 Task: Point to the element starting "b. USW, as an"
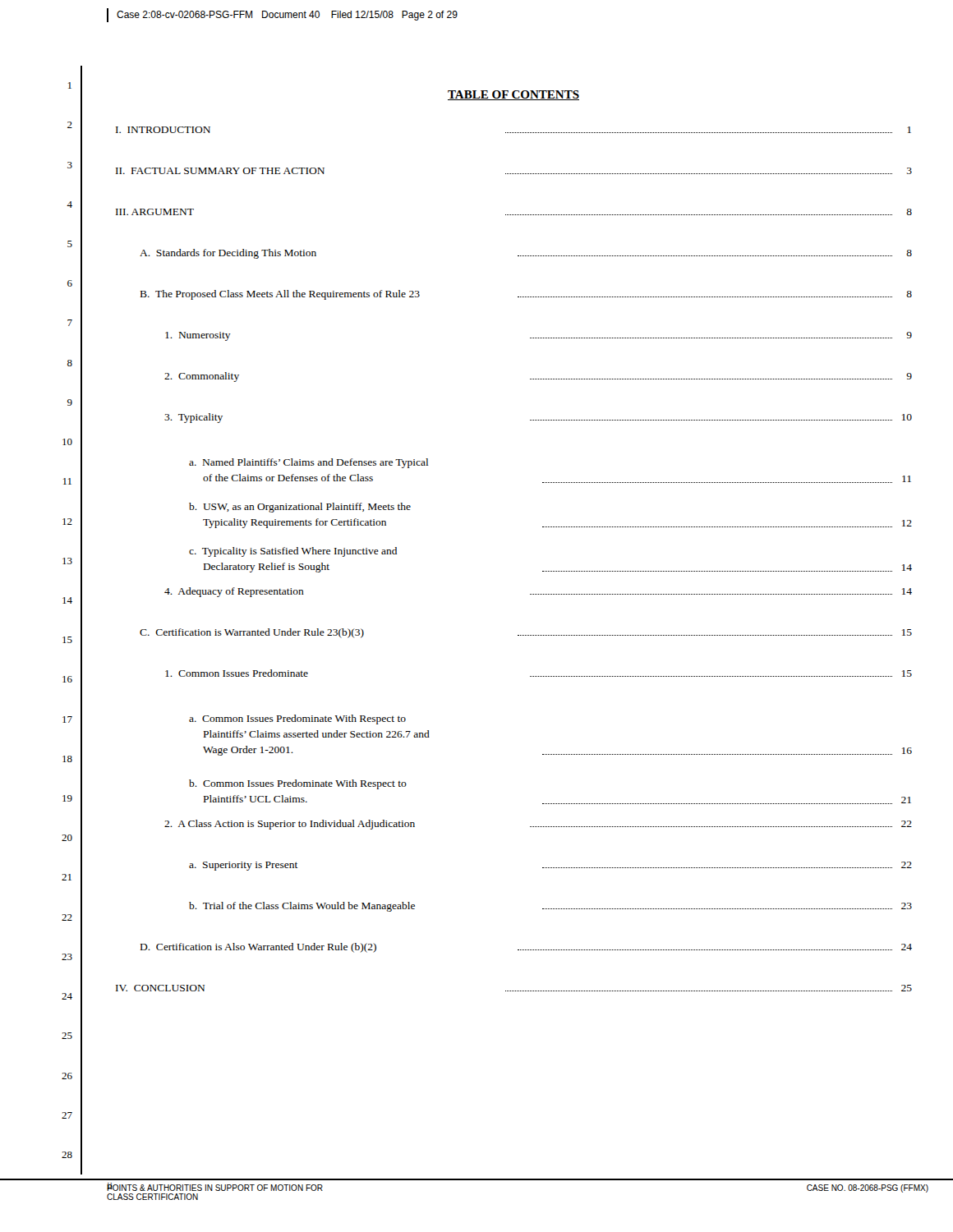click(x=550, y=515)
